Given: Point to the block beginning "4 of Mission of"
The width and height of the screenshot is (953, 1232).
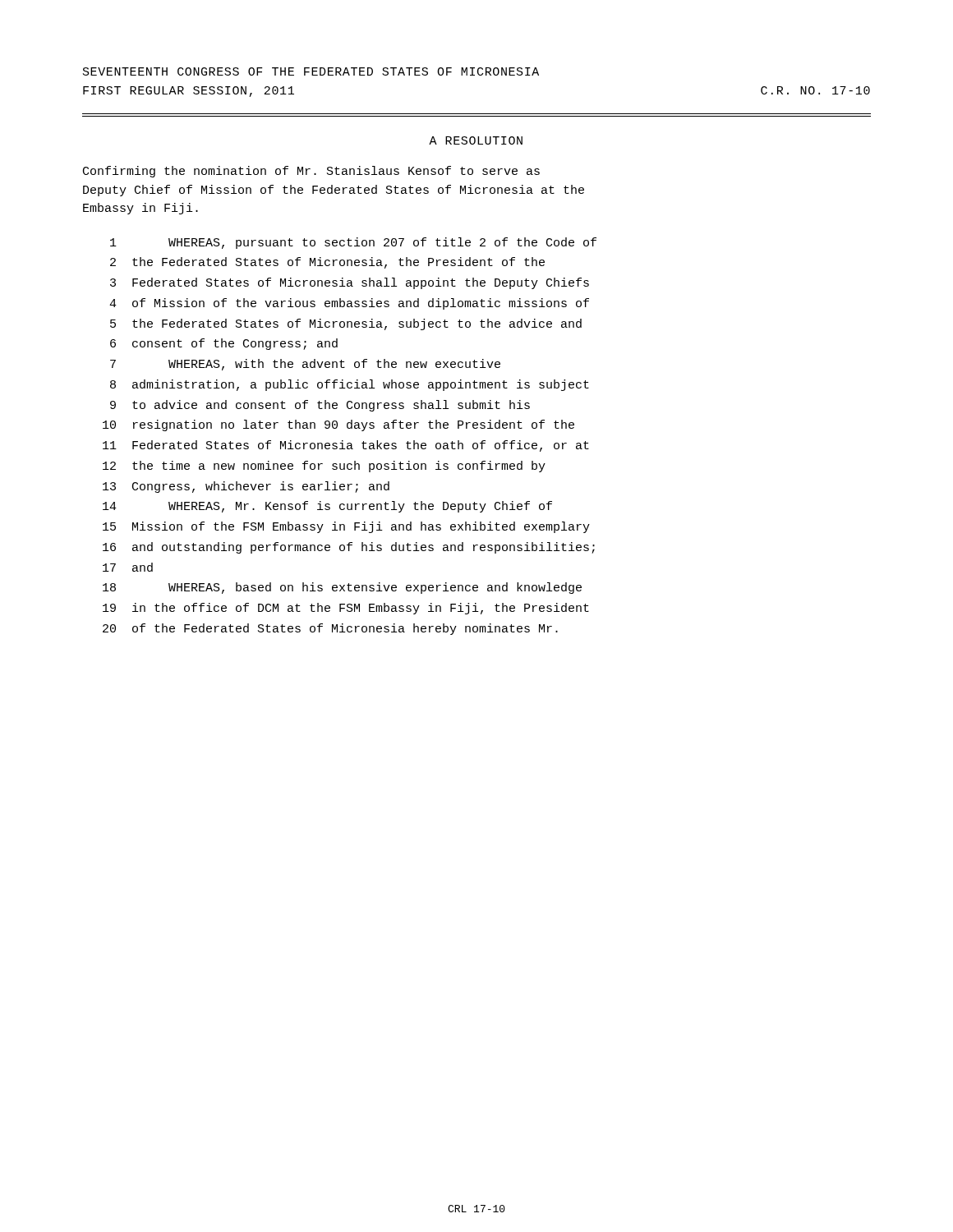Looking at the screenshot, I should 476,305.
